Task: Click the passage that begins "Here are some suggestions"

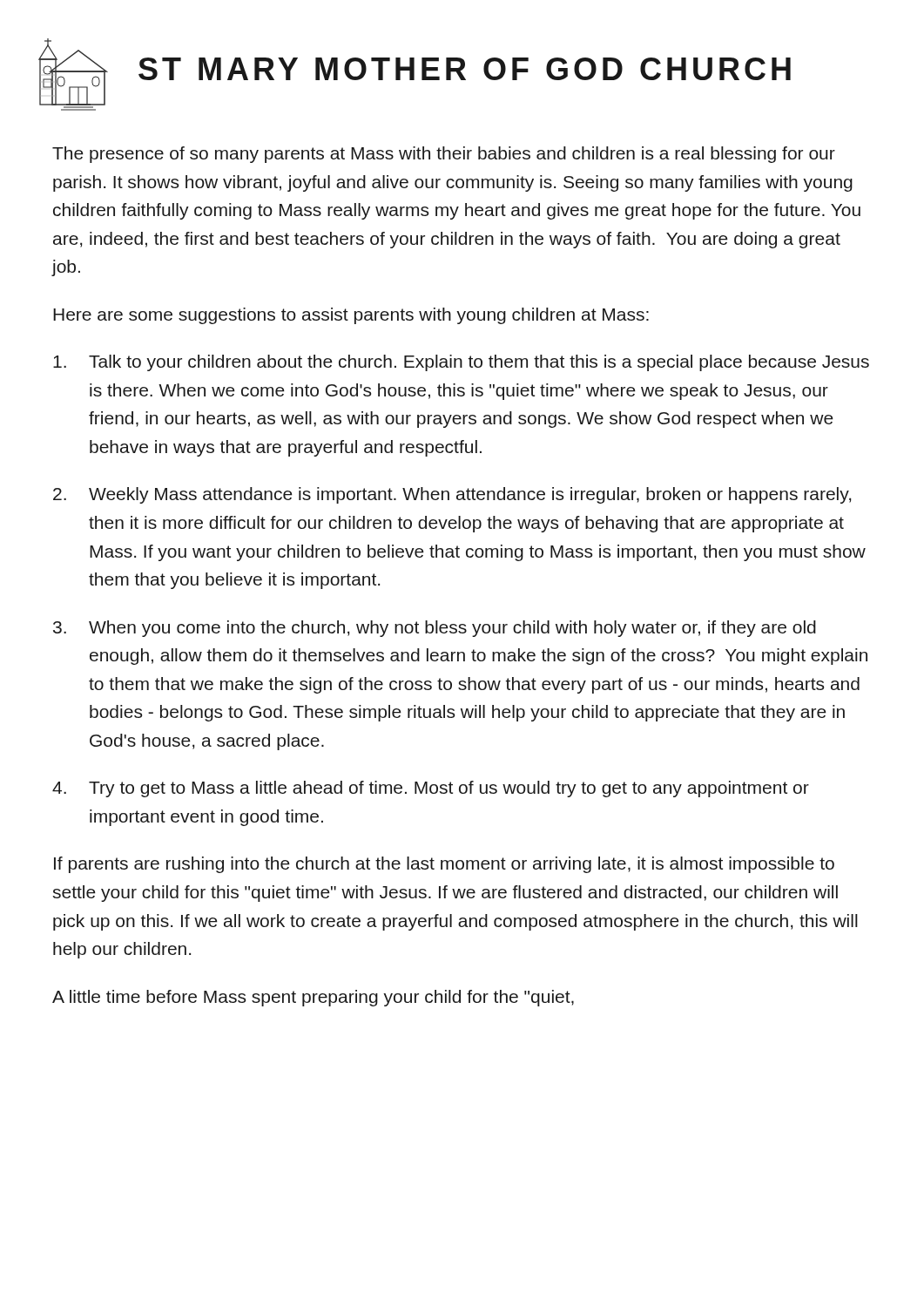Action: tap(351, 314)
